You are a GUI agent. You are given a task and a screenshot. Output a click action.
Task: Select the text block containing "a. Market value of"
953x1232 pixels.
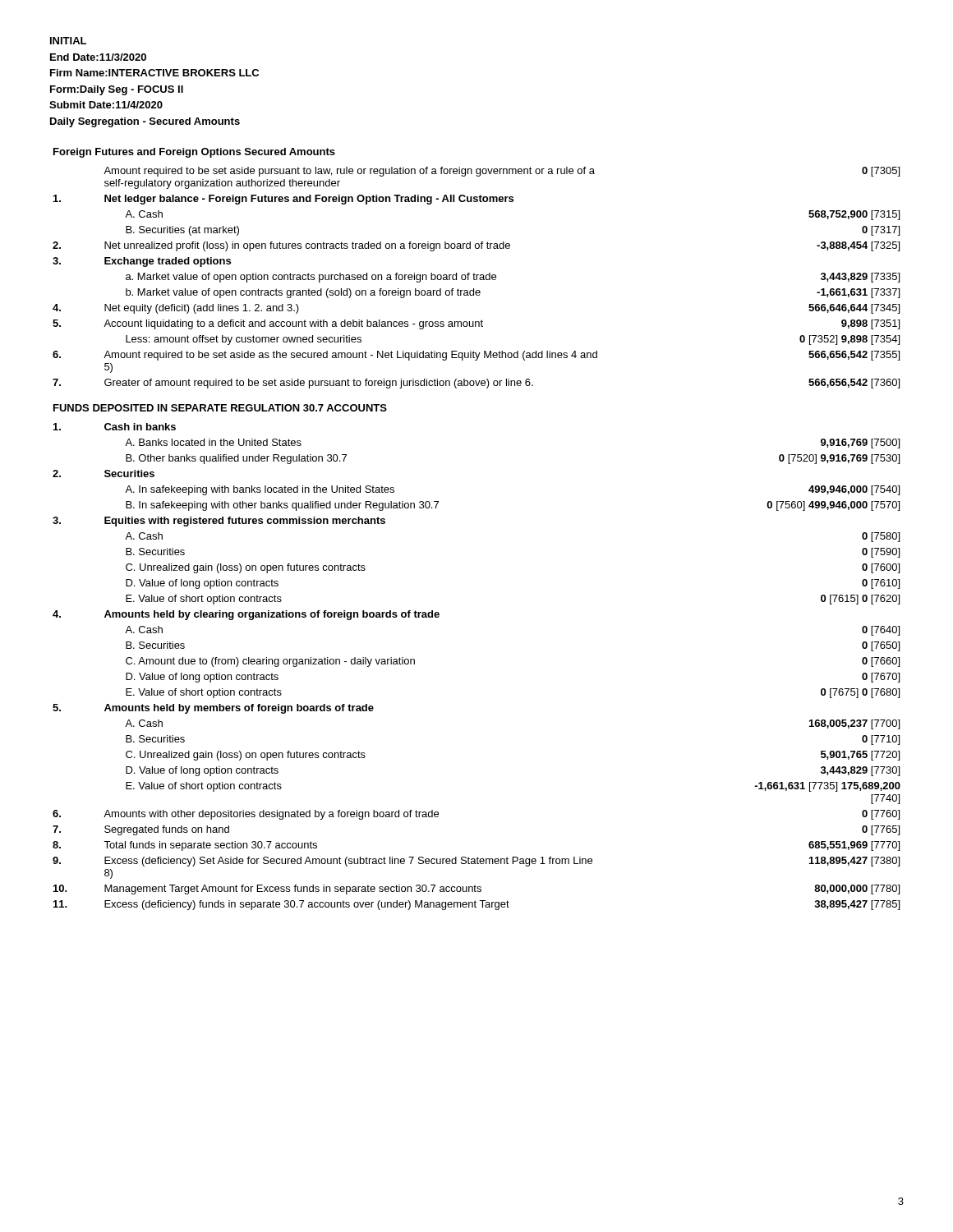click(311, 276)
